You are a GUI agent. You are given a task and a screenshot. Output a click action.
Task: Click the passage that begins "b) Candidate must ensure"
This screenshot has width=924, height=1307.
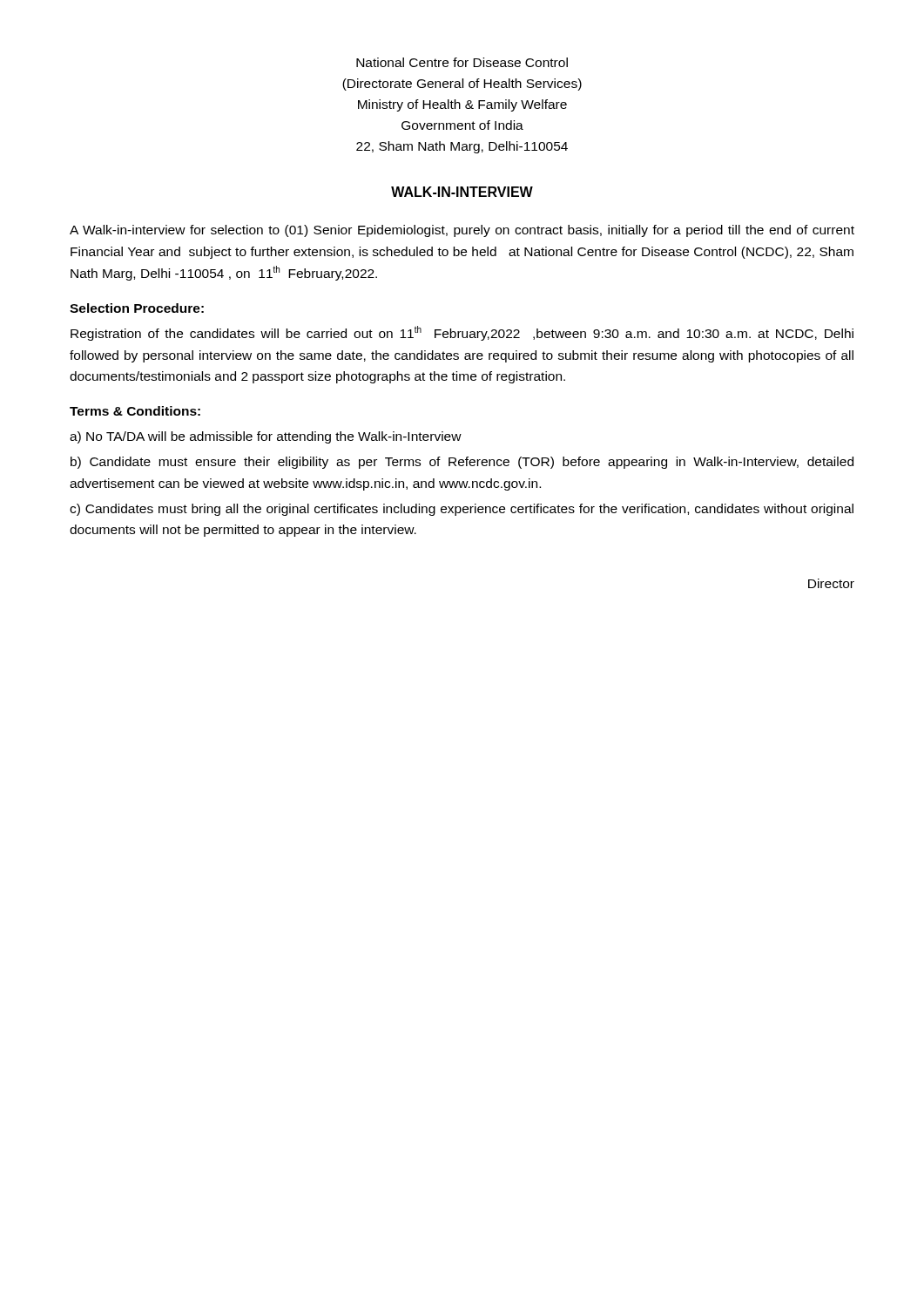pyautogui.click(x=462, y=472)
